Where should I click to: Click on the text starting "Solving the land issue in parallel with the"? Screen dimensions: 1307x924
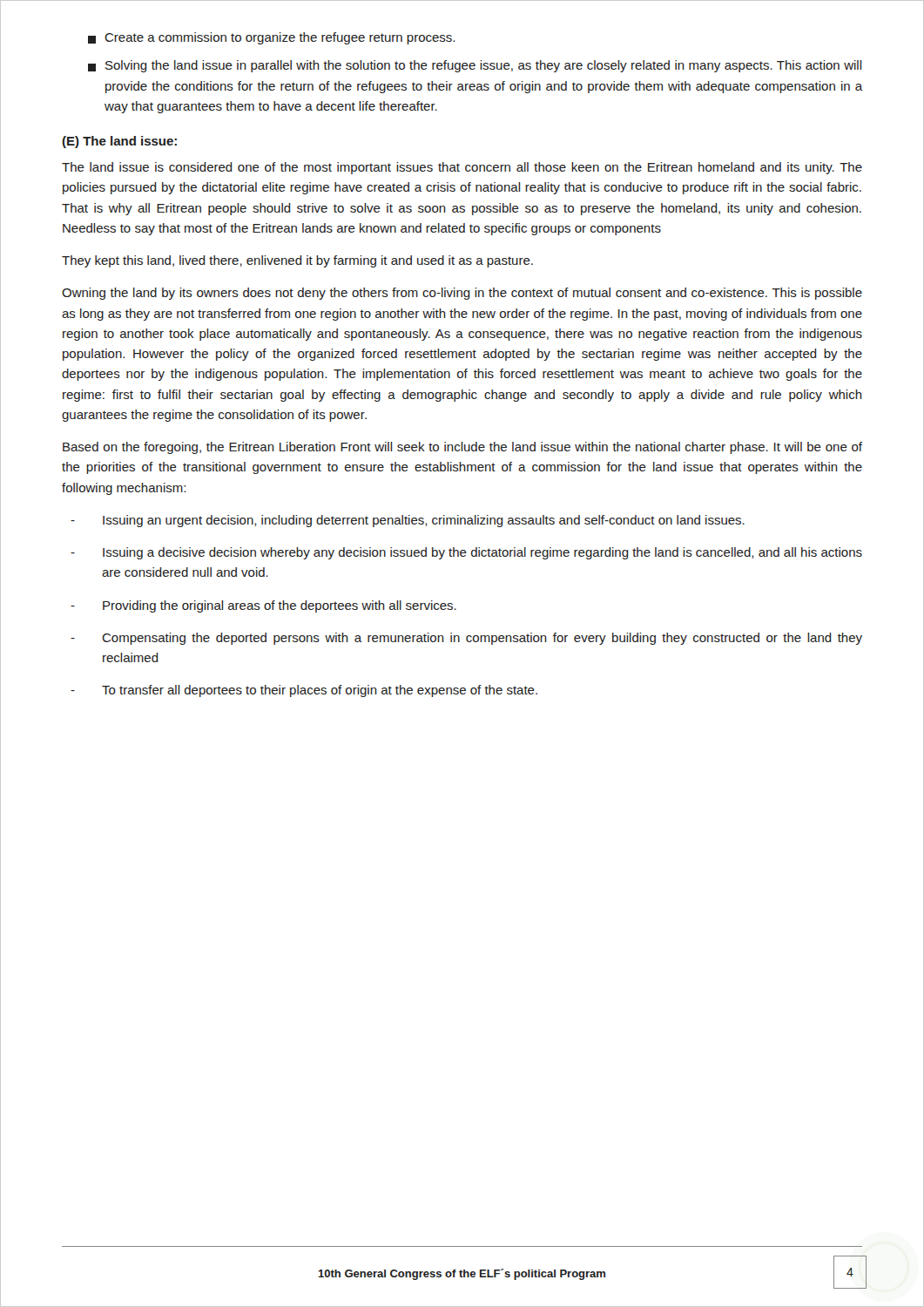click(x=475, y=86)
